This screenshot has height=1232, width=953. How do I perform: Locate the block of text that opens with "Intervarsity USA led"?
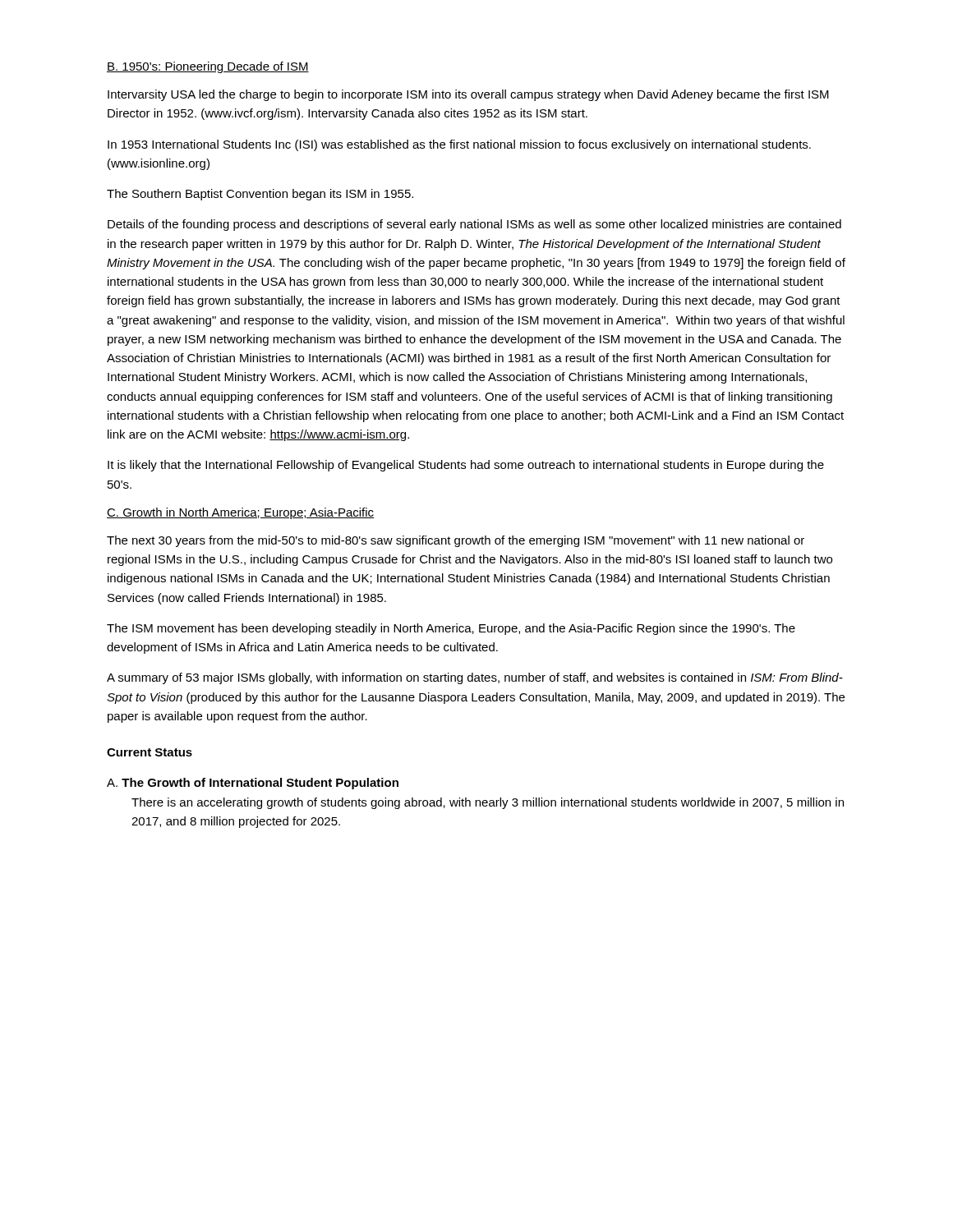468,104
